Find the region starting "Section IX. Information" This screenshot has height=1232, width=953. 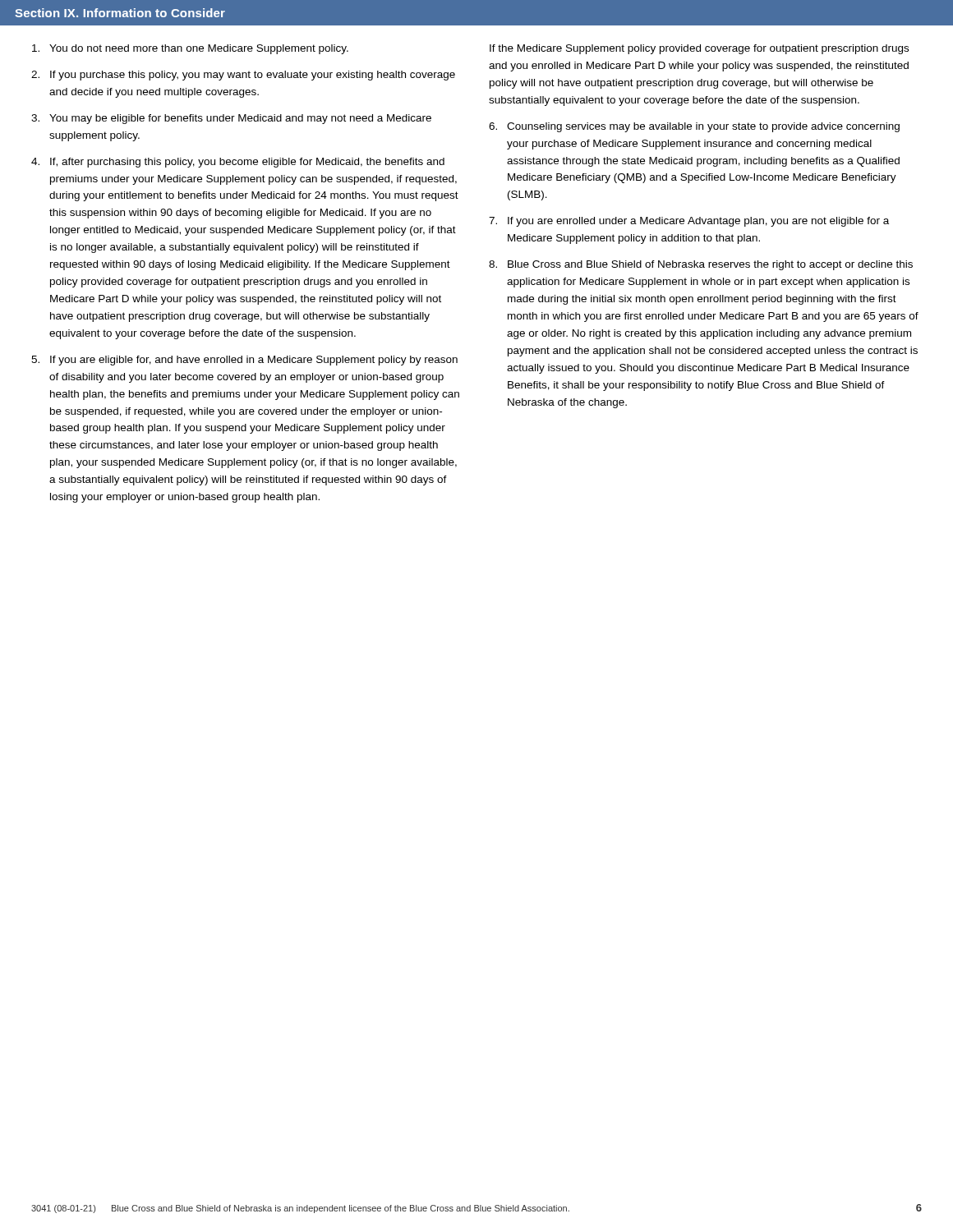tap(120, 13)
